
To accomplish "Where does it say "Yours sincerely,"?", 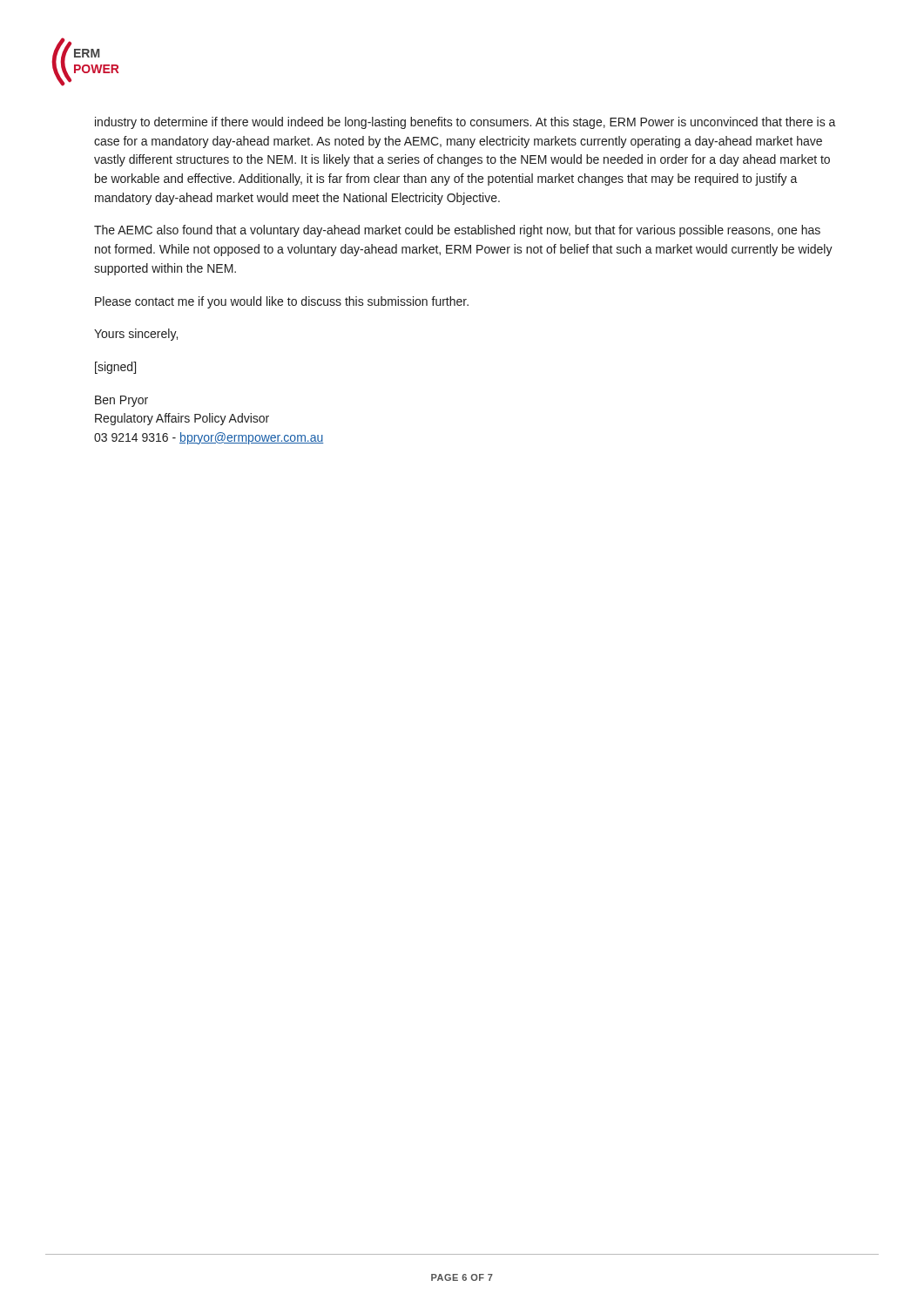I will (x=136, y=335).
